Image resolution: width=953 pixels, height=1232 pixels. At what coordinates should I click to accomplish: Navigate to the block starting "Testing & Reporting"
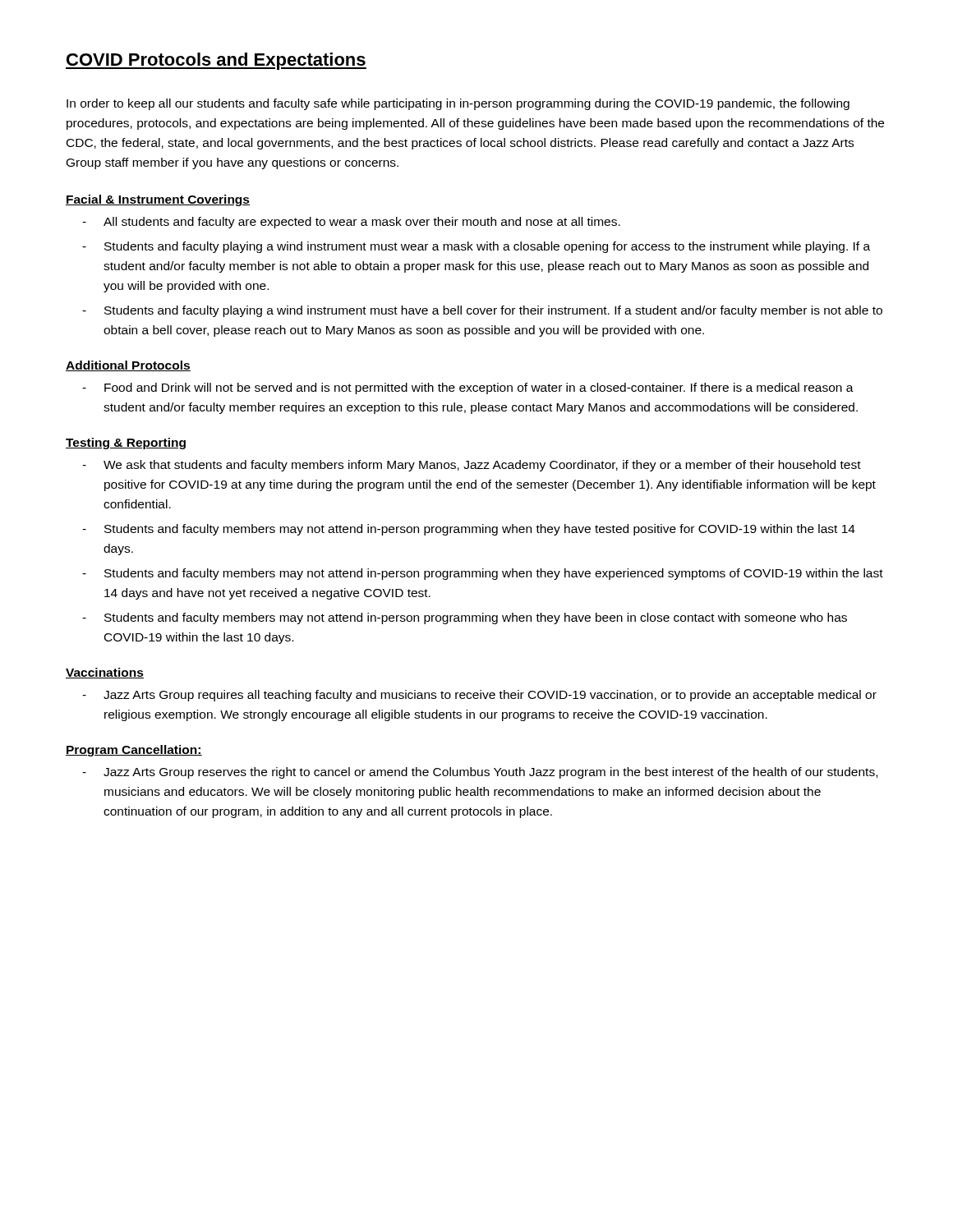tap(126, 442)
